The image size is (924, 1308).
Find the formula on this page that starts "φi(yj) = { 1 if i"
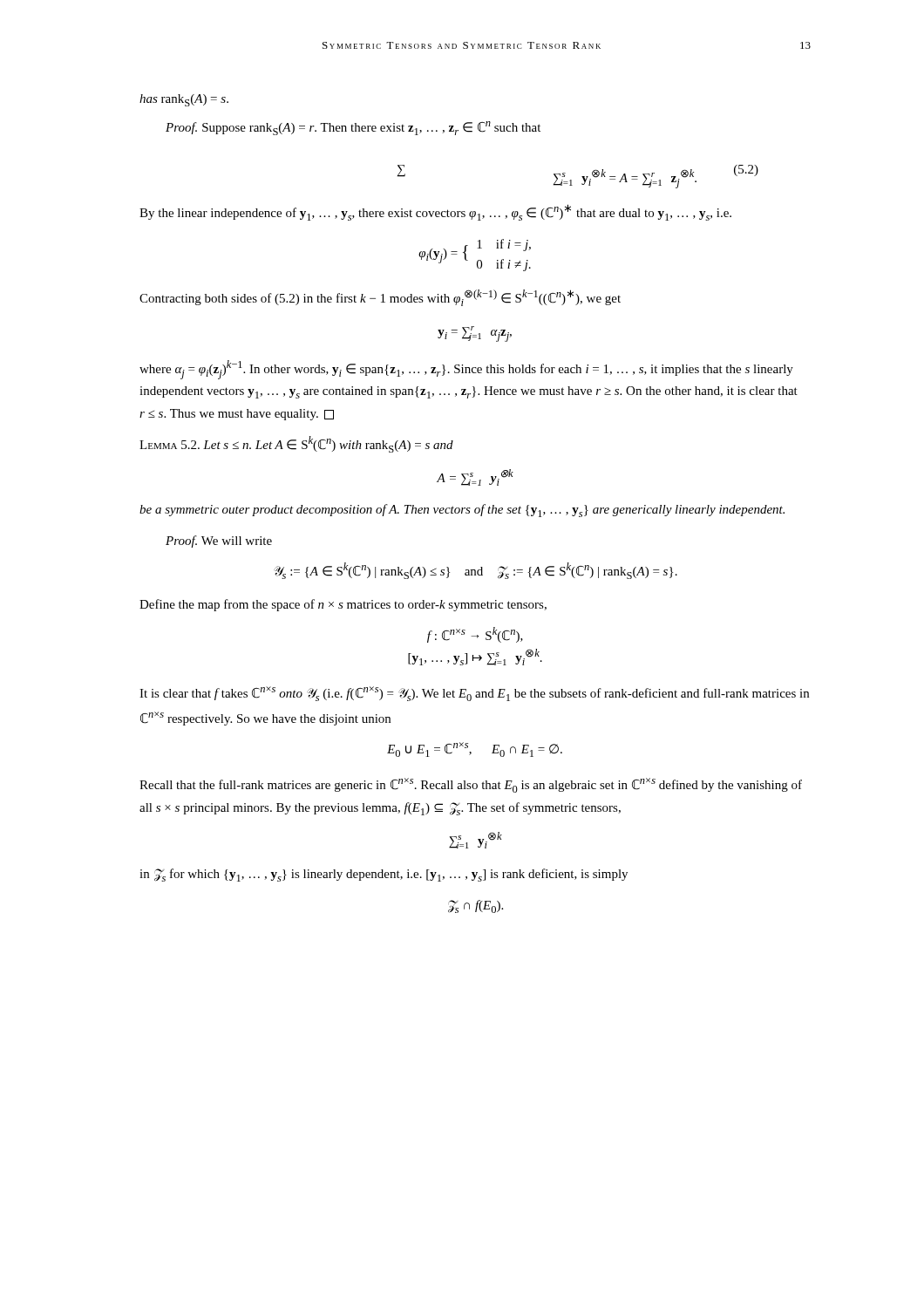click(x=475, y=254)
